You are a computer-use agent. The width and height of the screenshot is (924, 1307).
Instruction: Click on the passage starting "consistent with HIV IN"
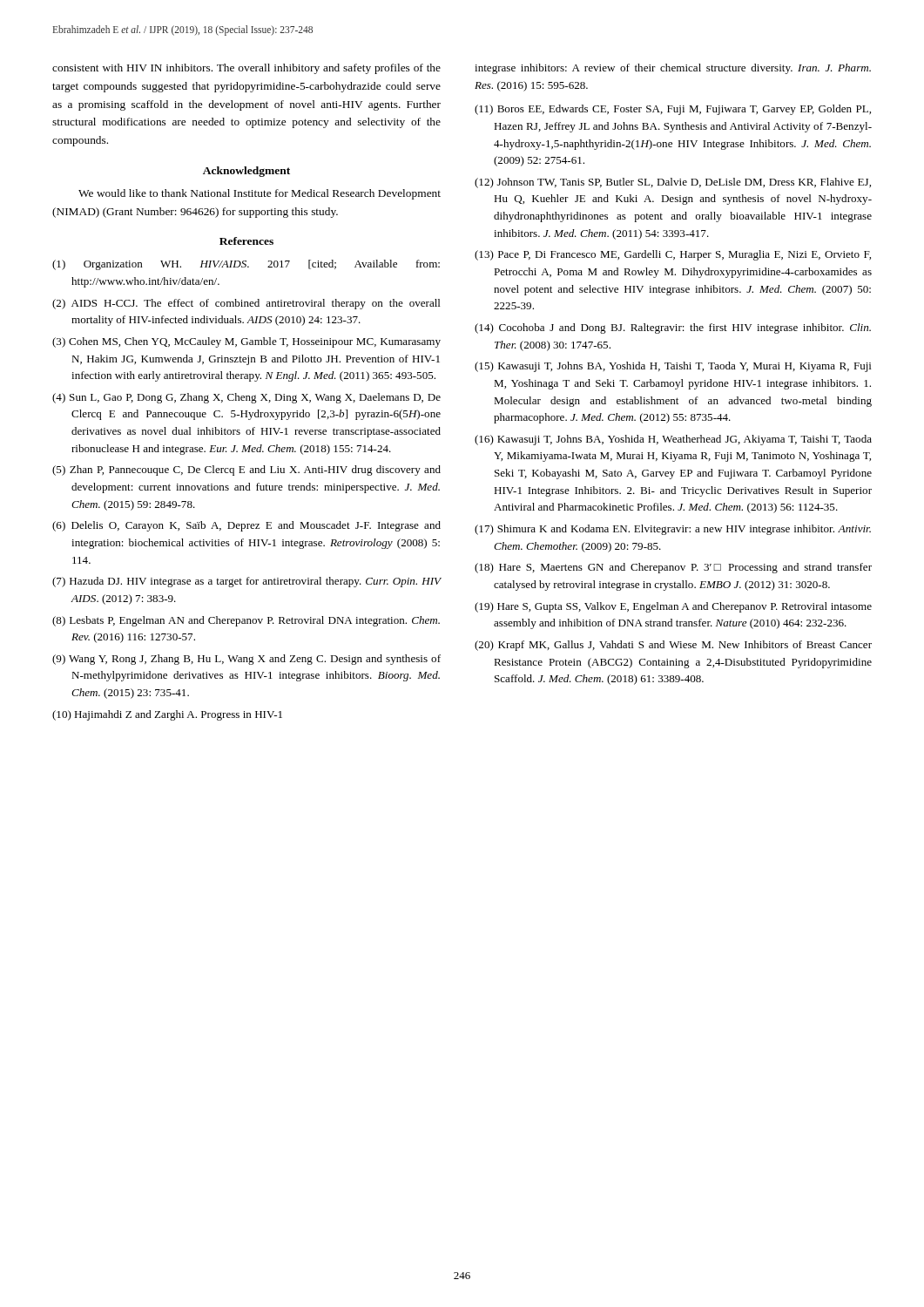pyautogui.click(x=246, y=104)
